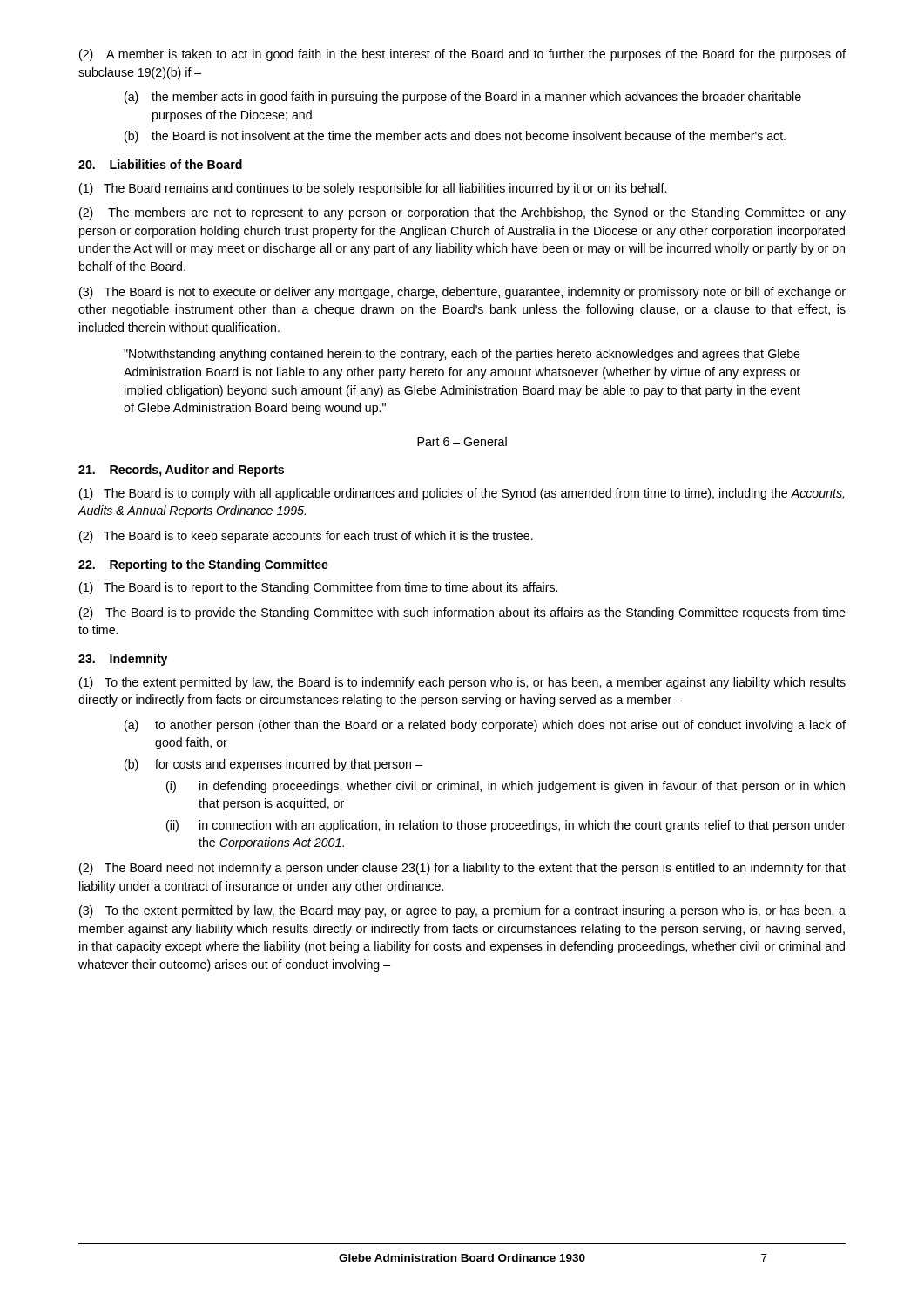Viewport: 924px width, 1307px height.
Task: Find the passage starting "(a) the member acts in"
Action: point(485,106)
